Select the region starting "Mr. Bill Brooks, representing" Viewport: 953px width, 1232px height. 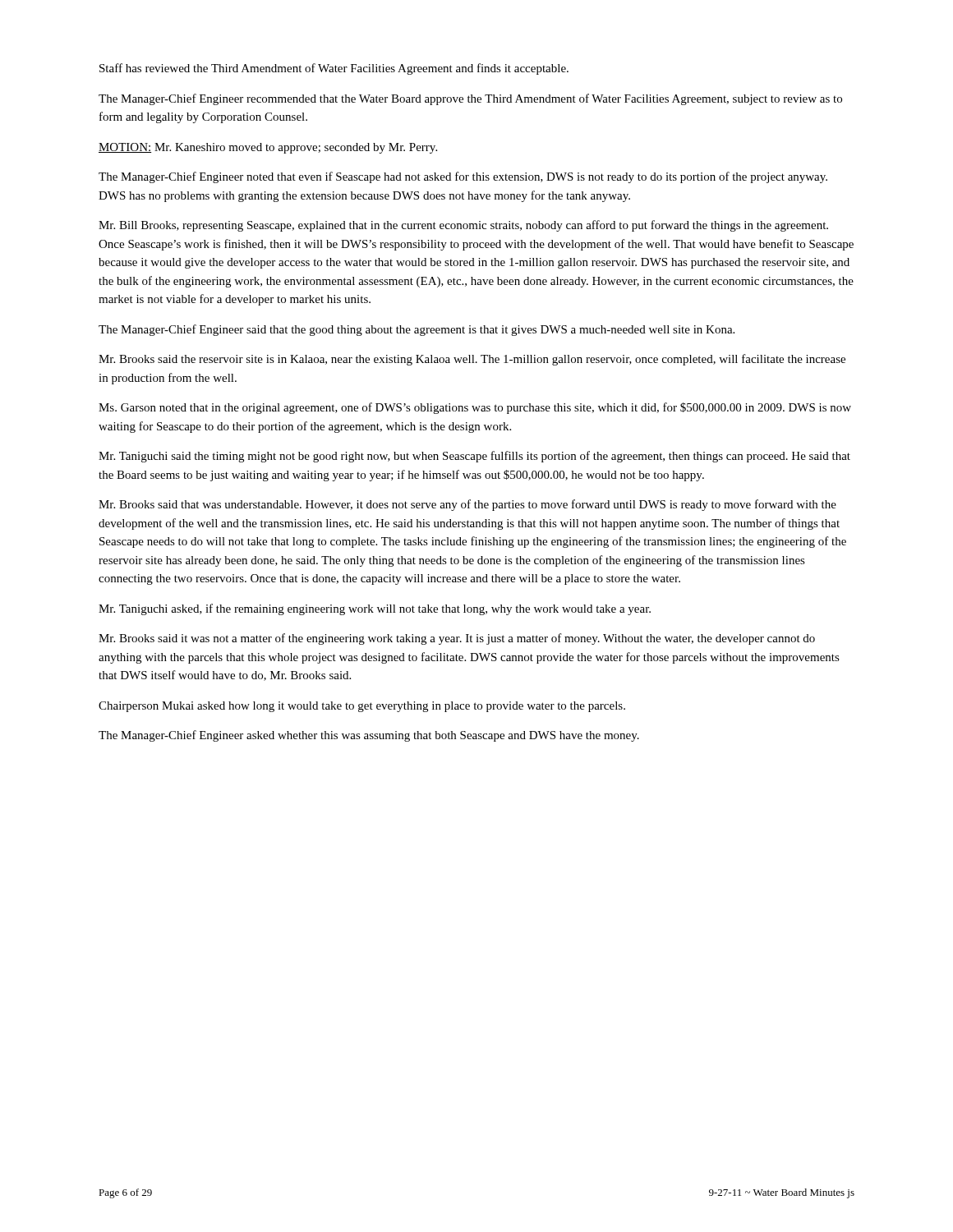476,262
